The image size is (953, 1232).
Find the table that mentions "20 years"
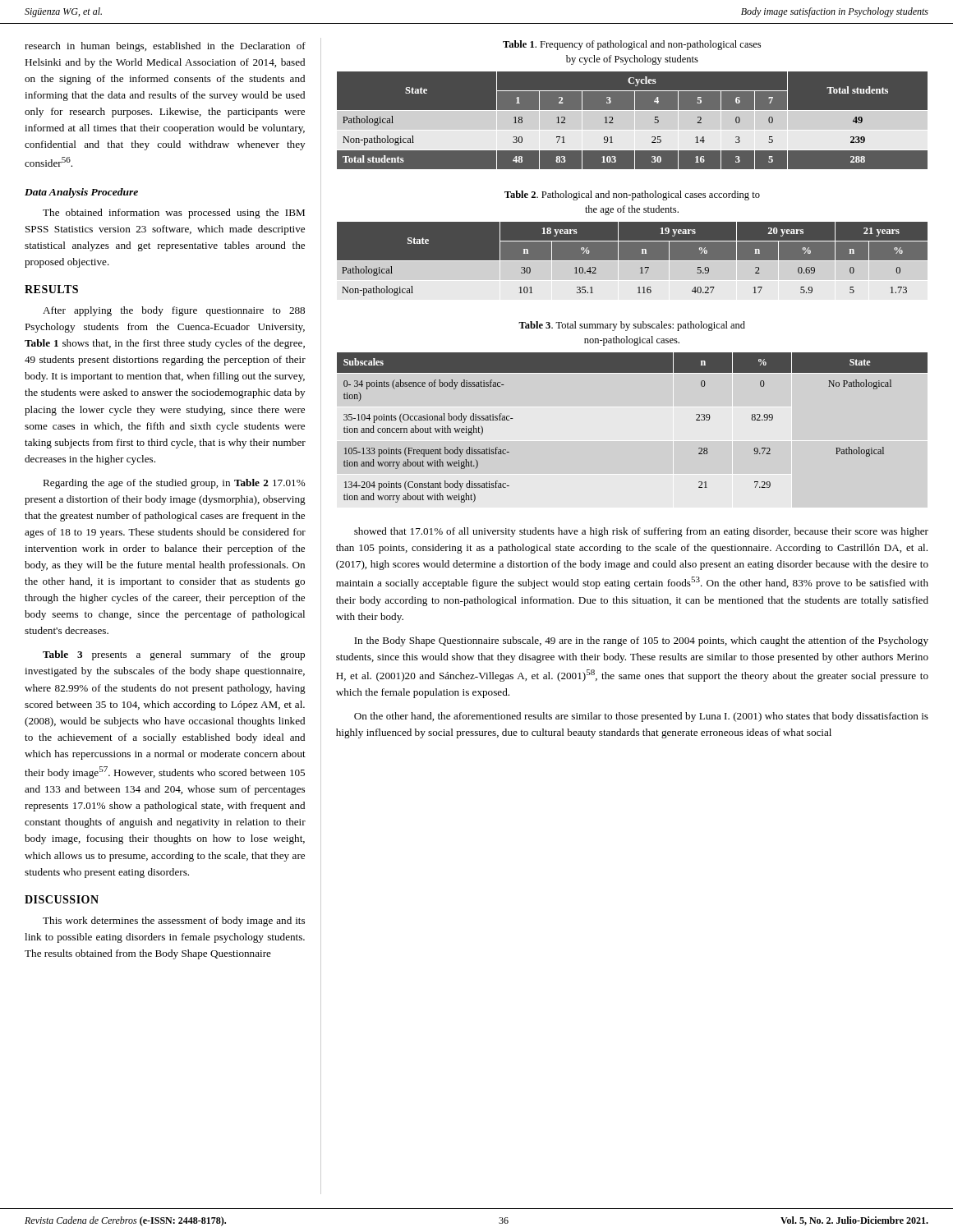coord(632,261)
